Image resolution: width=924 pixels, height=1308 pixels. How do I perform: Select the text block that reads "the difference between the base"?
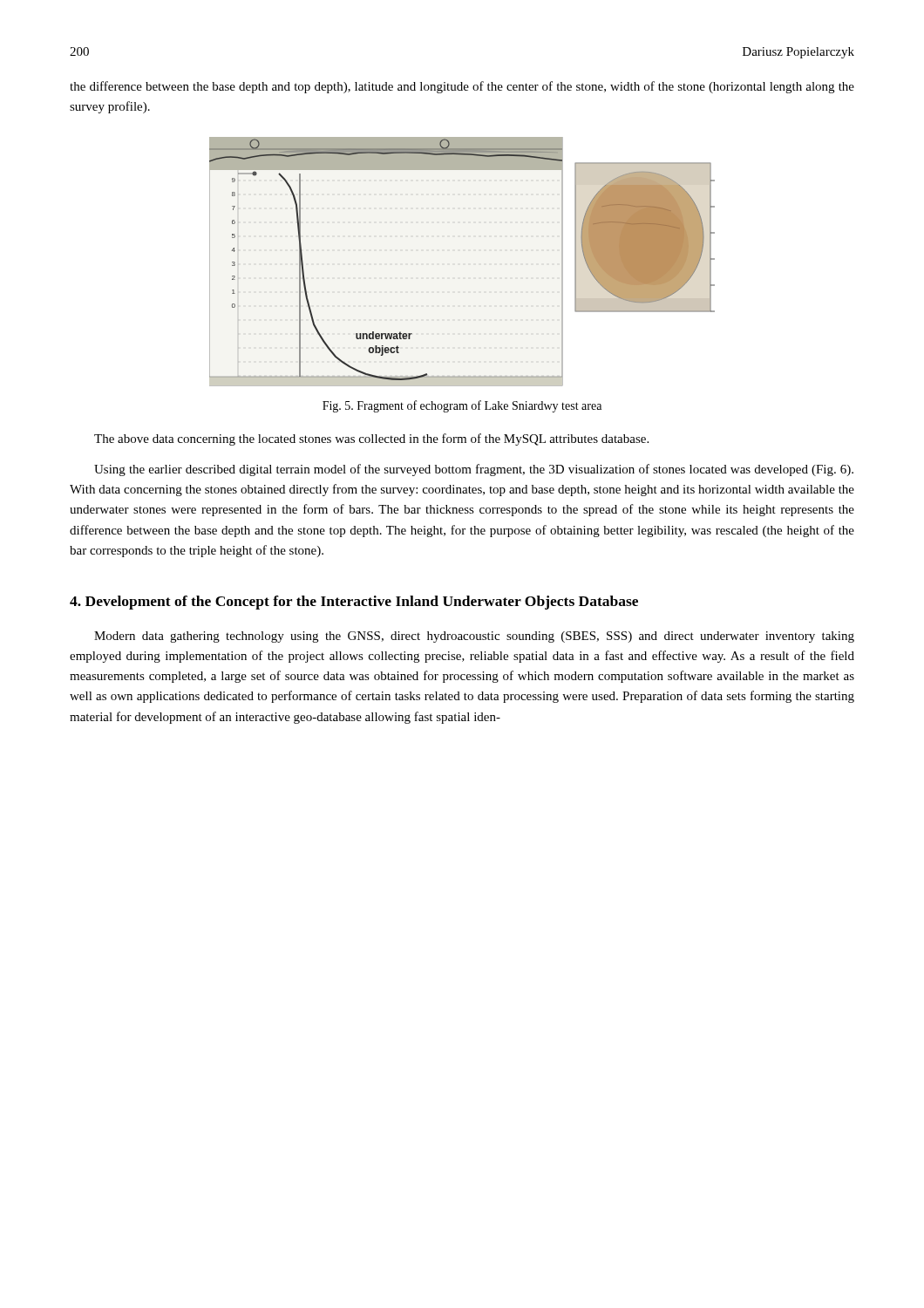[462, 96]
